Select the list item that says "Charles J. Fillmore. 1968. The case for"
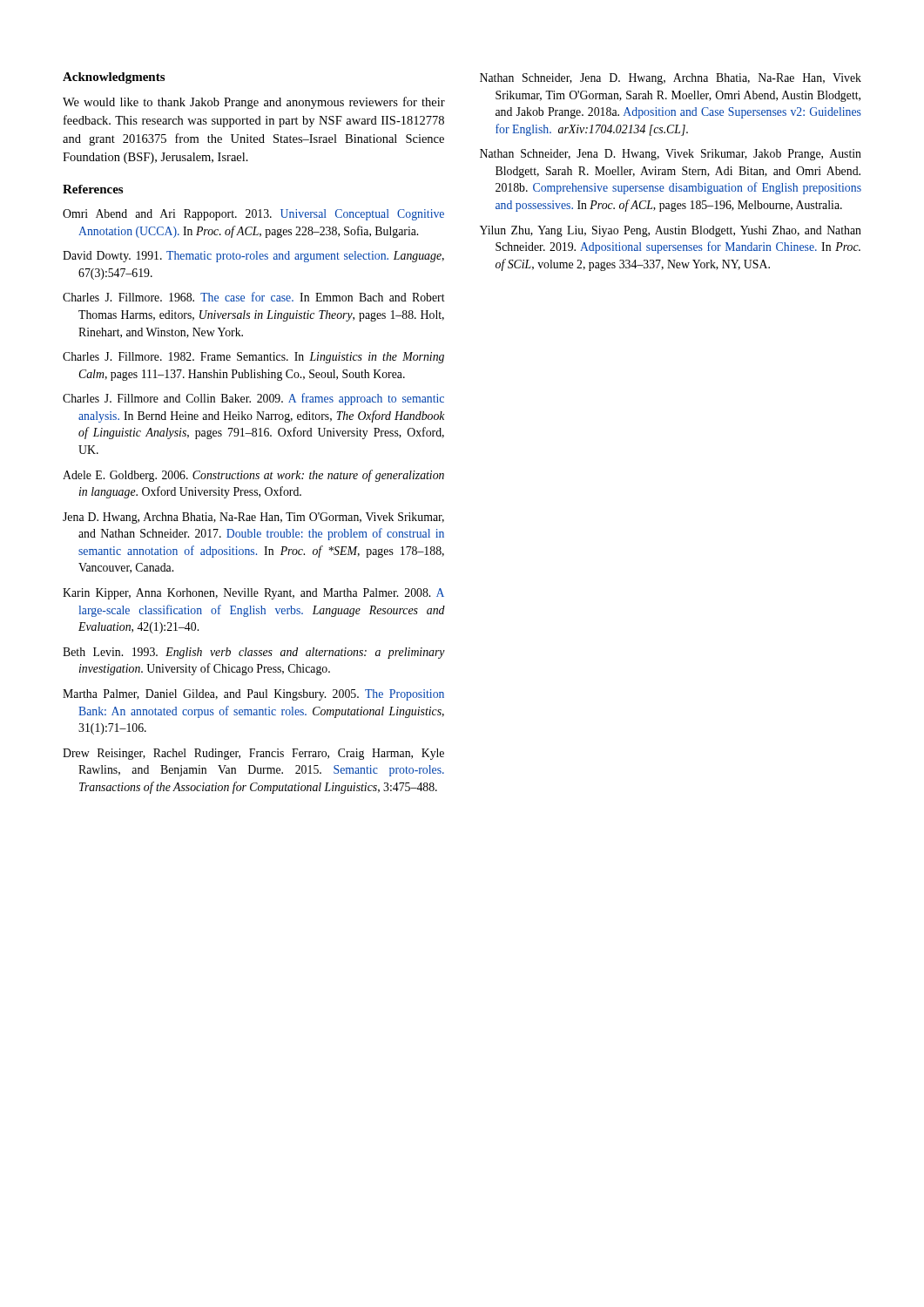The width and height of the screenshot is (924, 1307). tap(254, 315)
